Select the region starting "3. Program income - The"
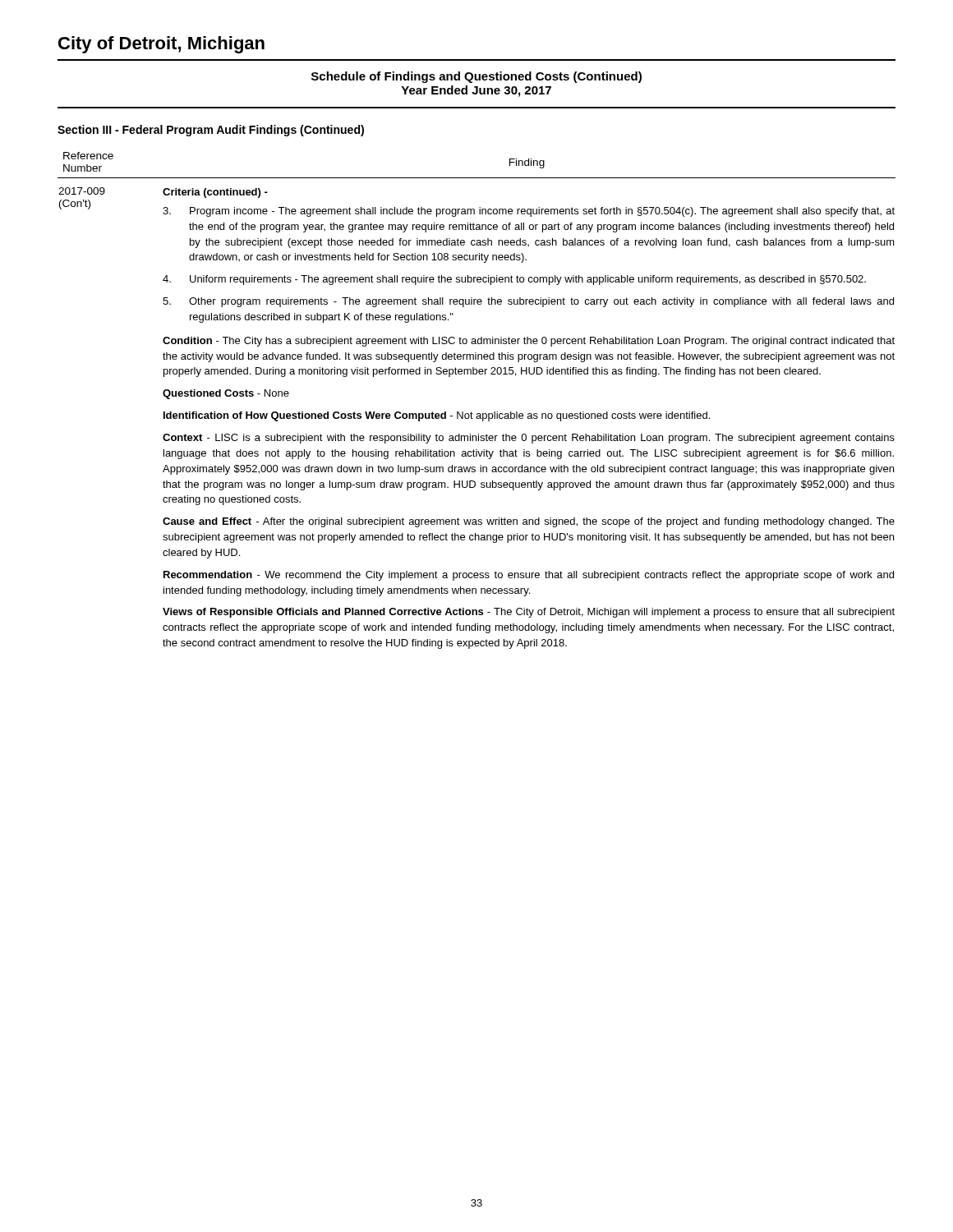 [x=529, y=235]
